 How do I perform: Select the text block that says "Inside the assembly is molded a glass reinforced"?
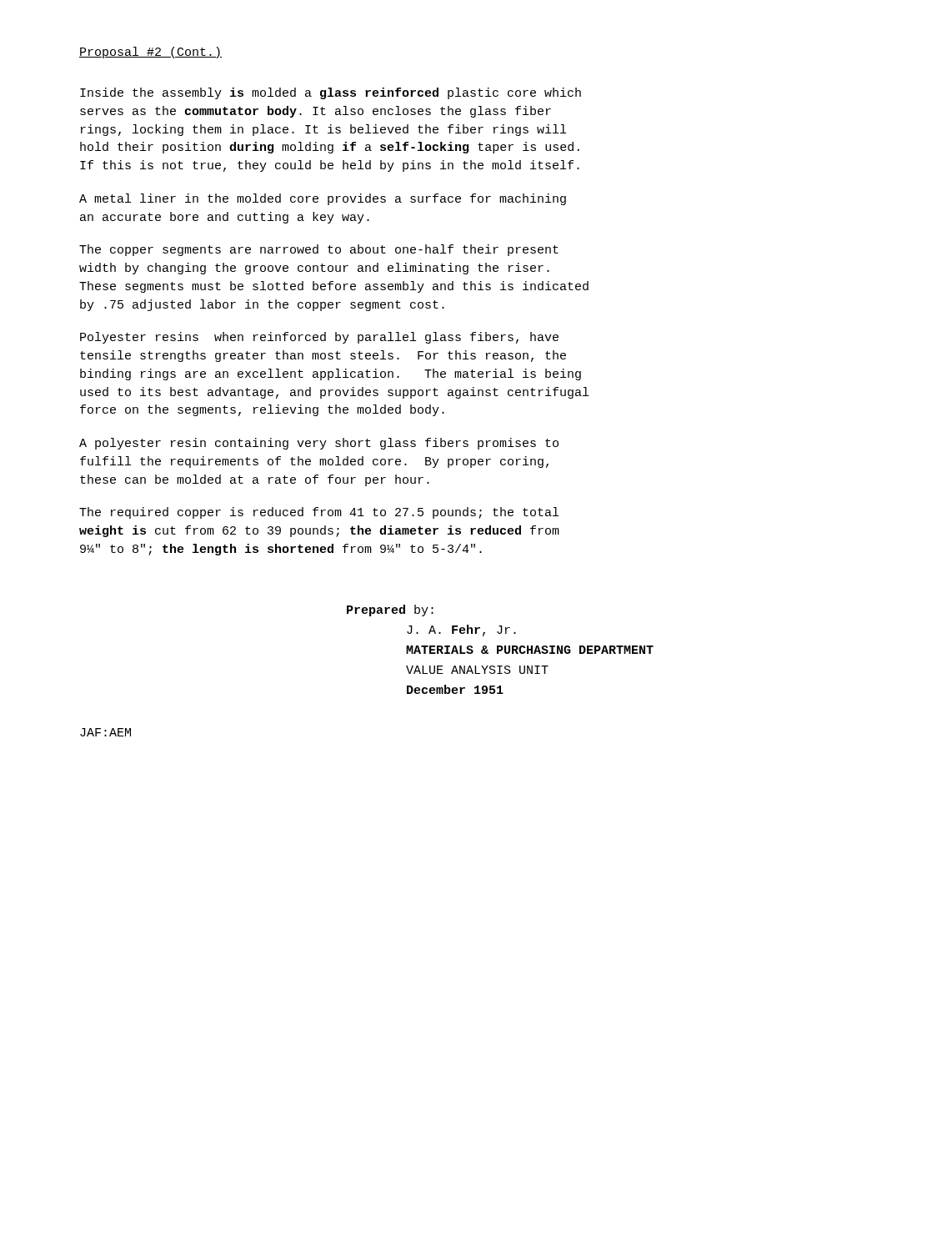click(x=331, y=130)
